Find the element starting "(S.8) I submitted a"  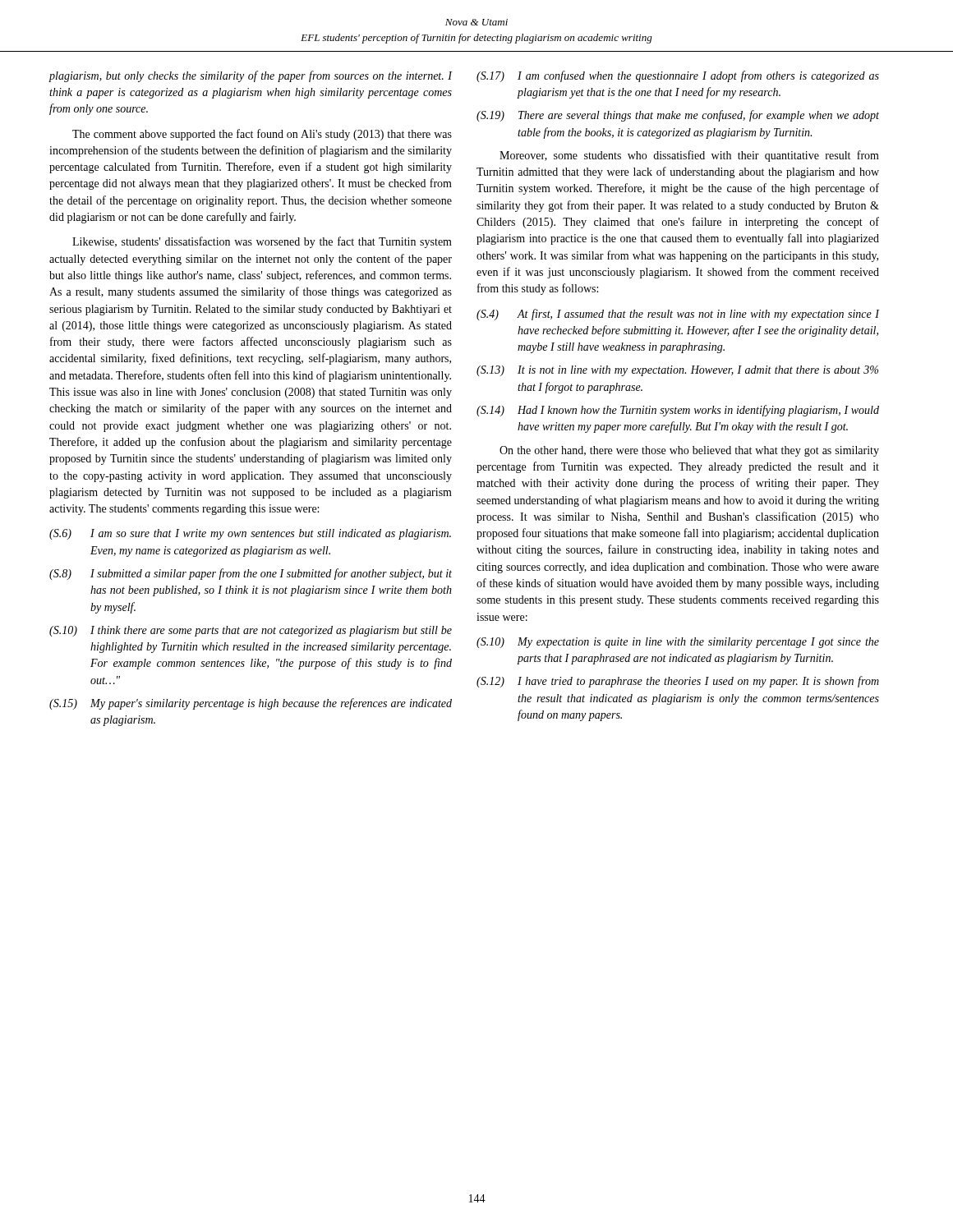click(x=251, y=591)
